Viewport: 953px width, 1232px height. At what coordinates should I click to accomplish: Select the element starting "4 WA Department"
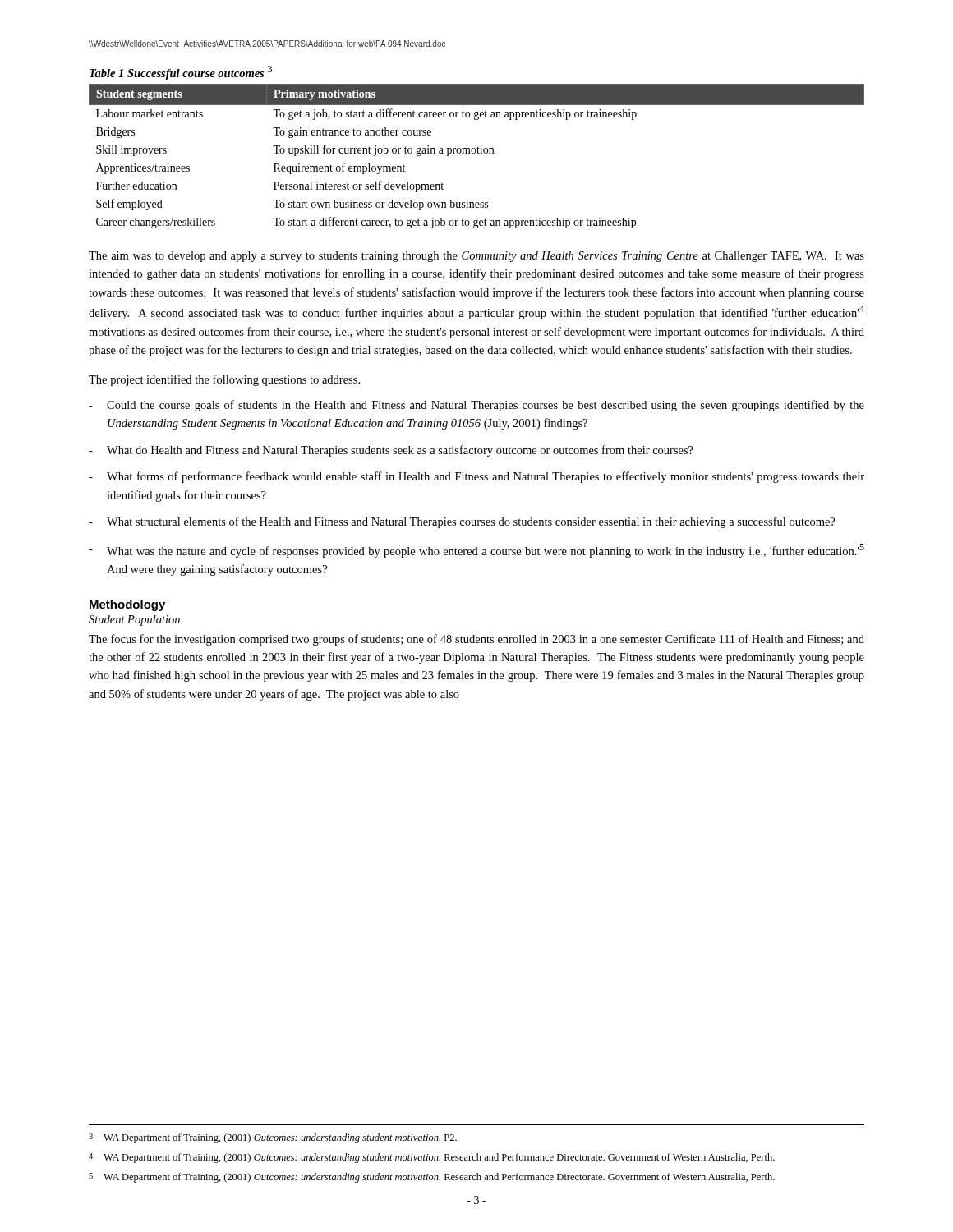click(x=432, y=1159)
